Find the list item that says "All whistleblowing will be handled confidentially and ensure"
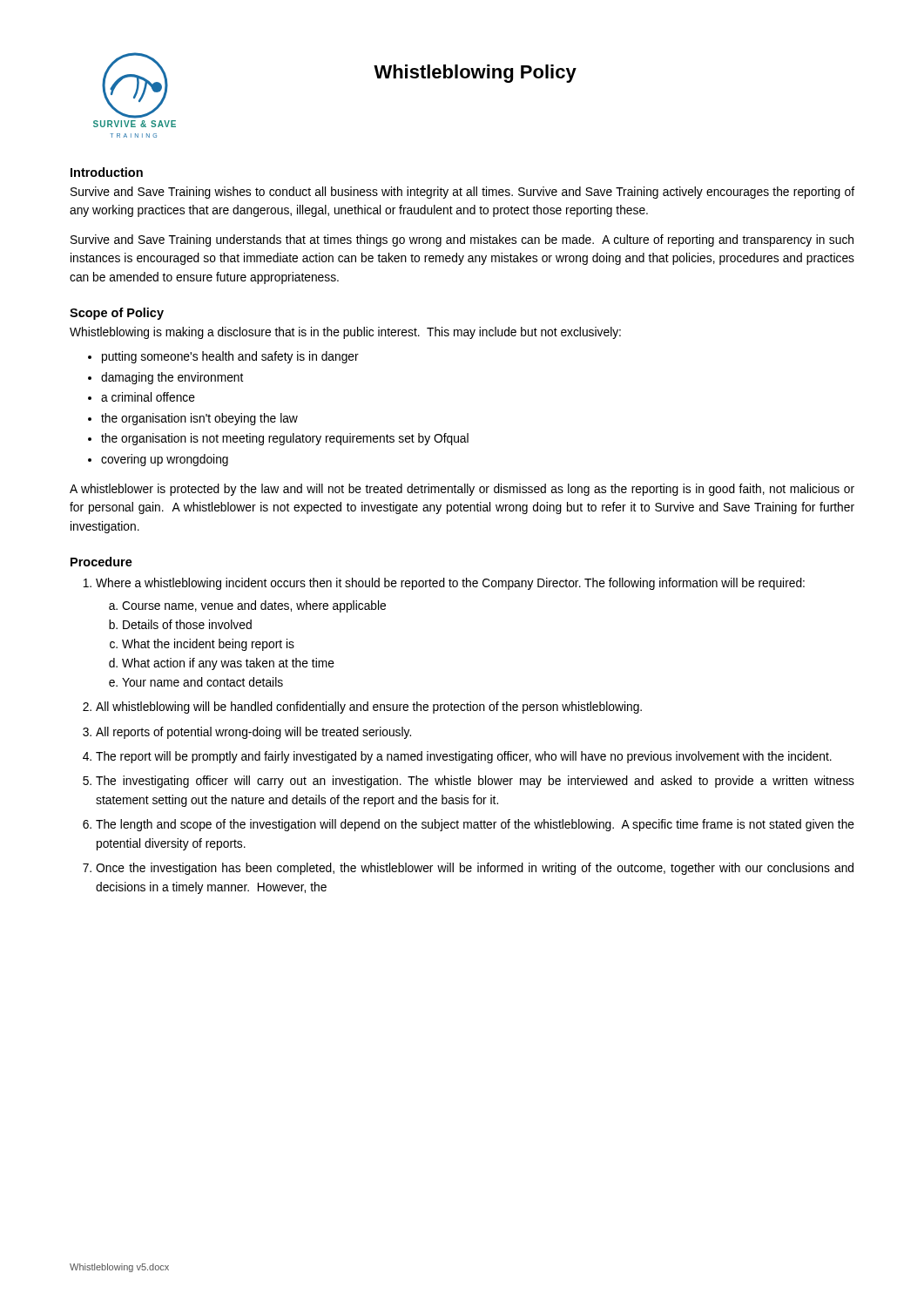The width and height of the screenshot is (924, 1307). point(475,708)
